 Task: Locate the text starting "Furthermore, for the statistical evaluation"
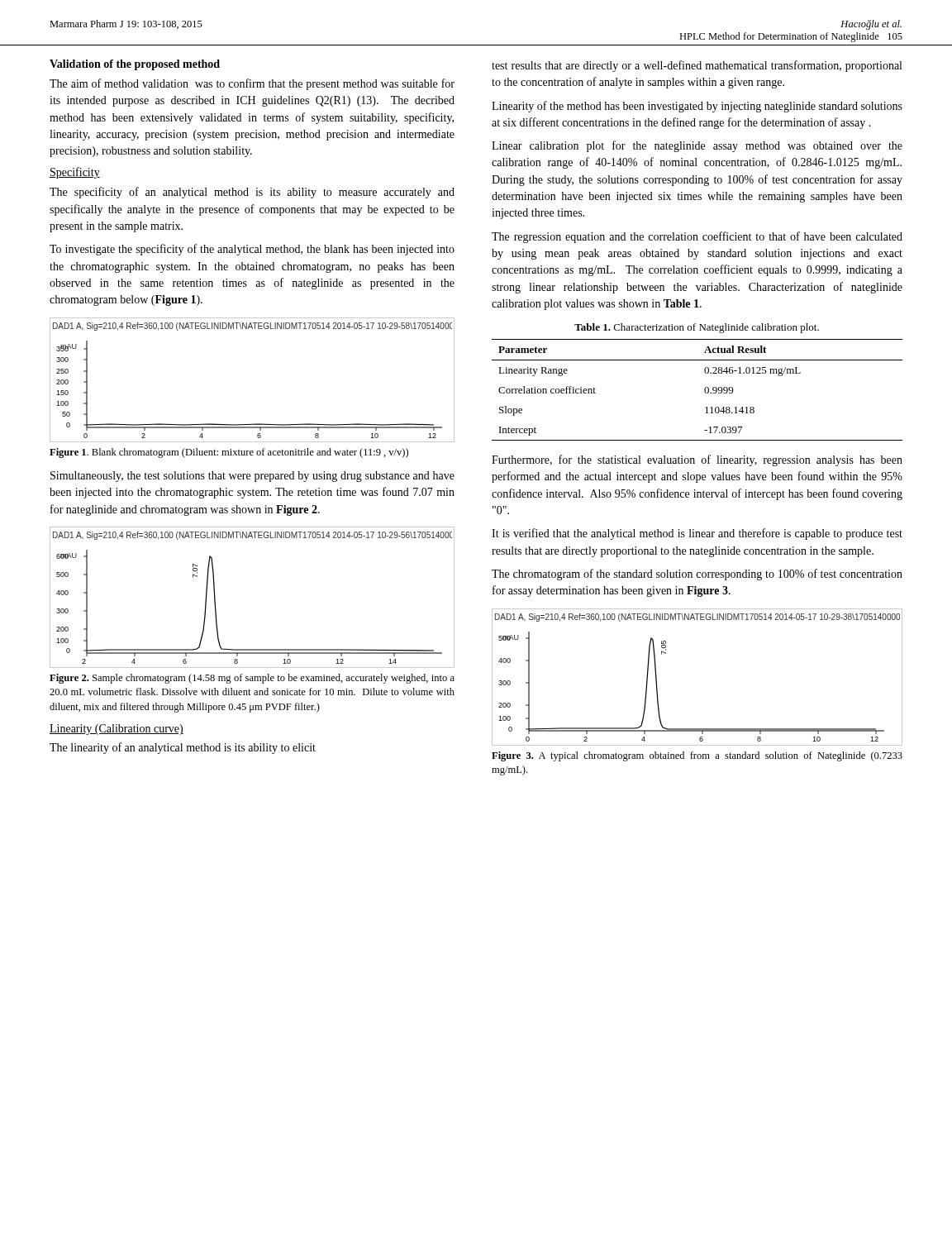click(697, 526)
